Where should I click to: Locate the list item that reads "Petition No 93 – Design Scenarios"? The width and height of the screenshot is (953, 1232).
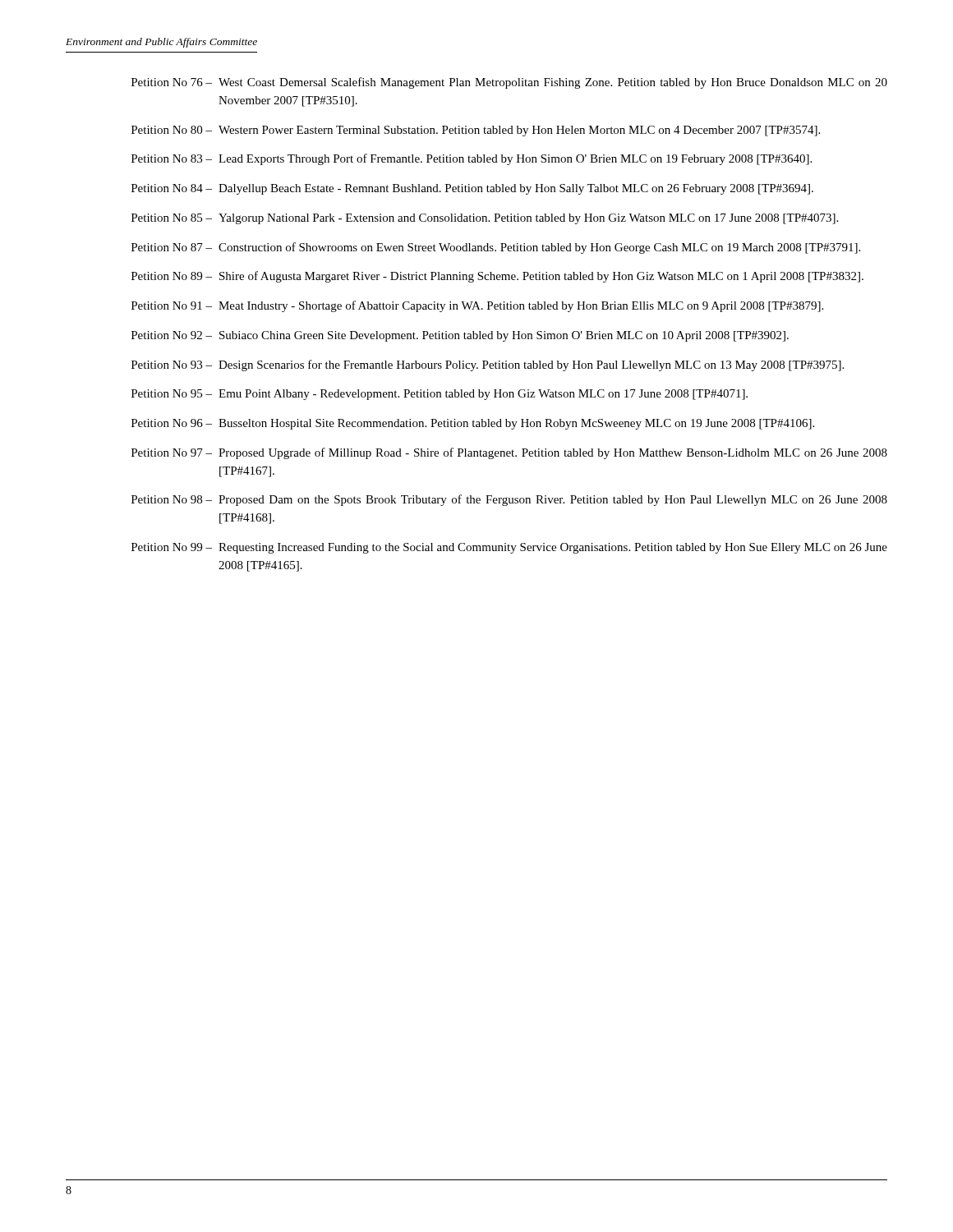(x=476, y=365)
